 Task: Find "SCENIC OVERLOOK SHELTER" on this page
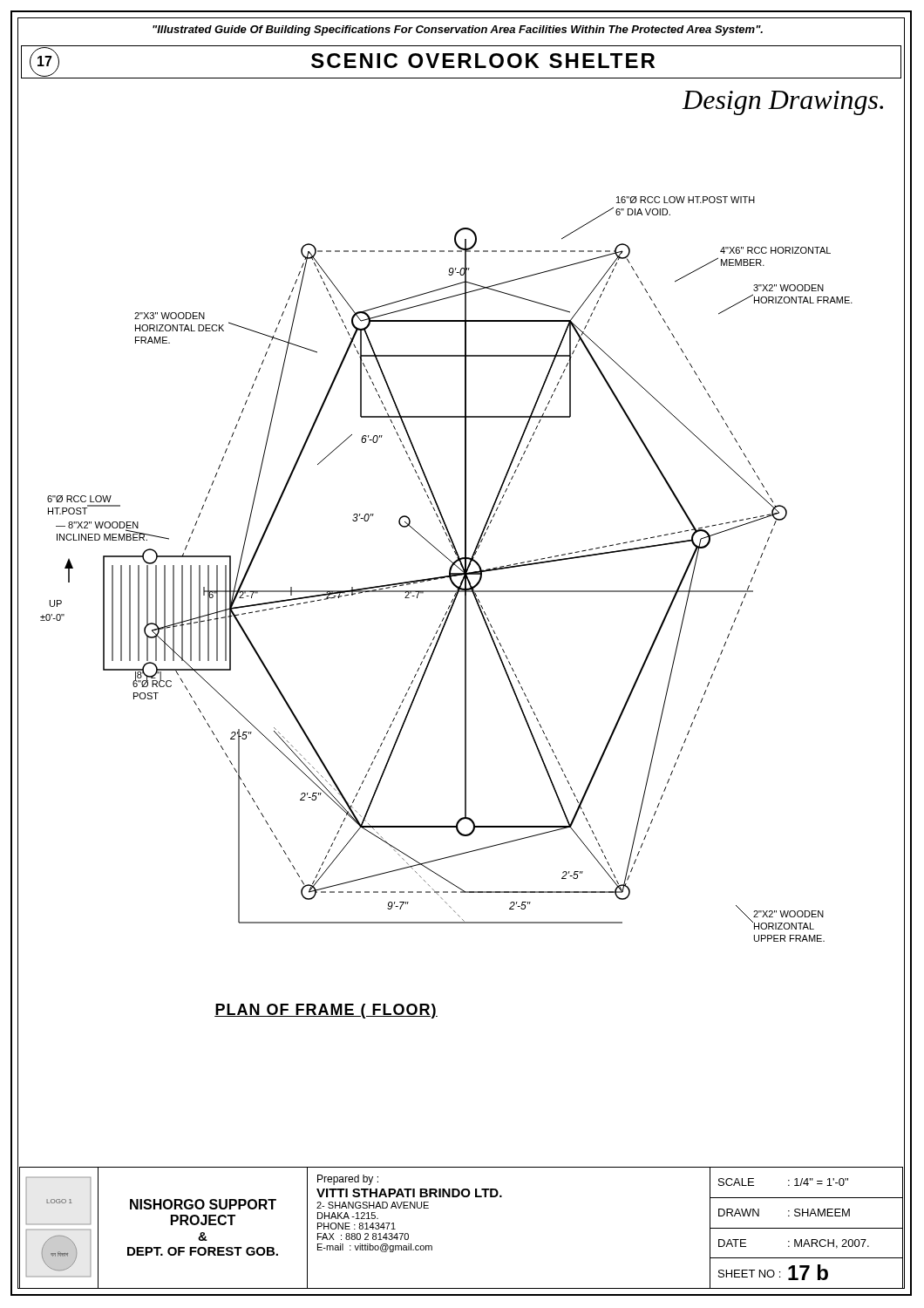(x=484, y=61)
